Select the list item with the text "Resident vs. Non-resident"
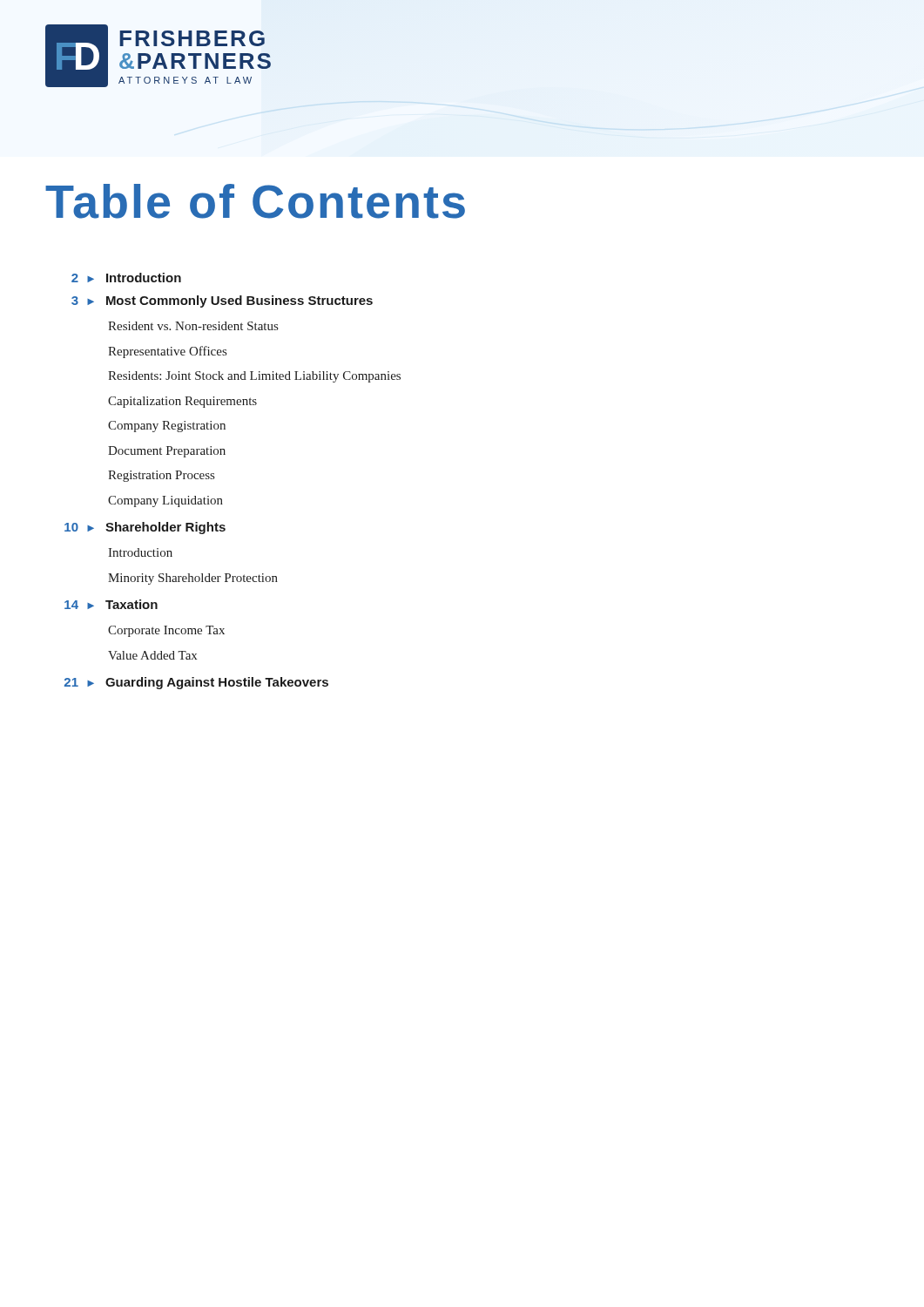 pyautogui.click(x=193, y=326)
